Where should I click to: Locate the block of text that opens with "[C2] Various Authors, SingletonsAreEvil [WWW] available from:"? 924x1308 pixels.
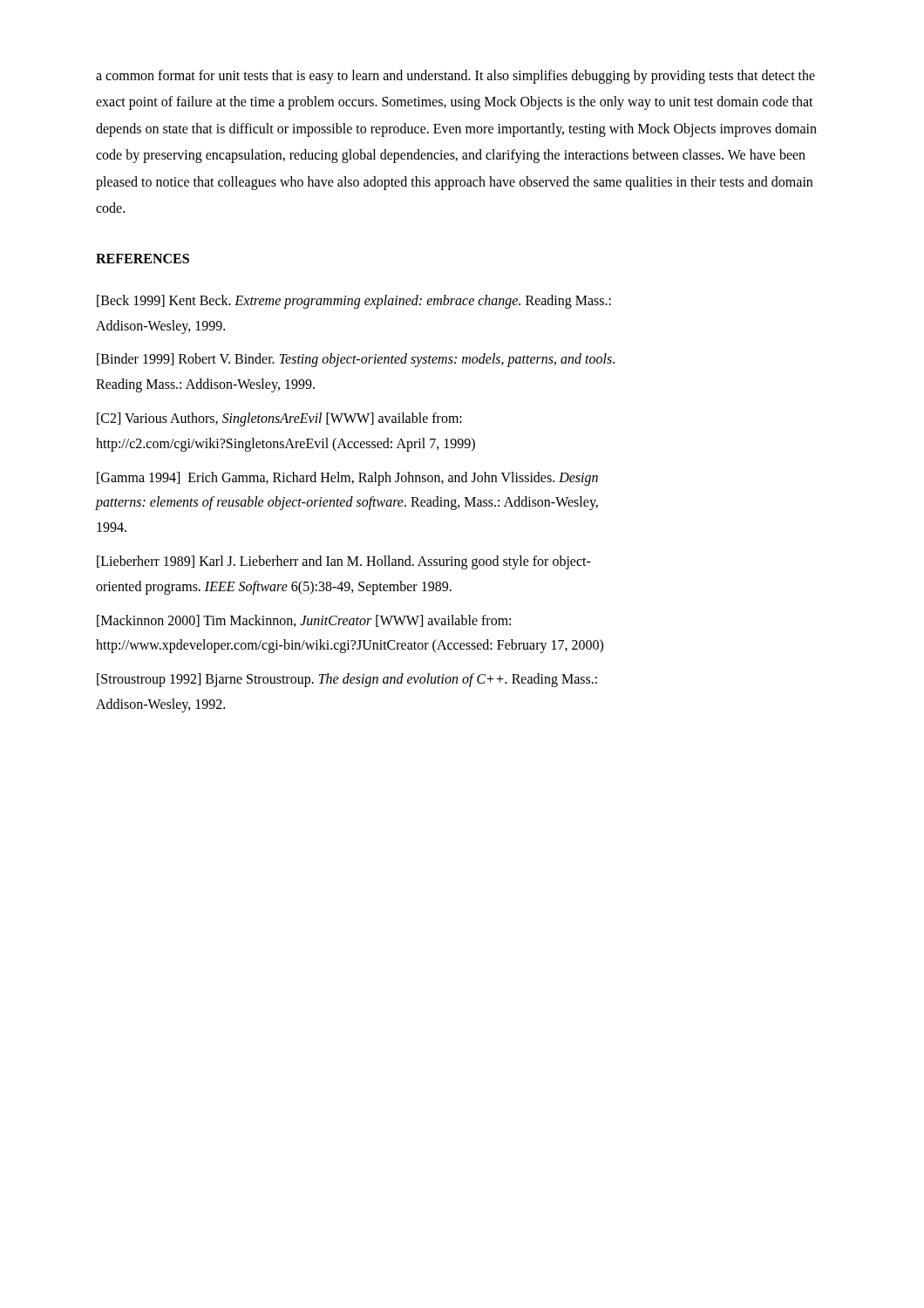[x=286, y=431]
